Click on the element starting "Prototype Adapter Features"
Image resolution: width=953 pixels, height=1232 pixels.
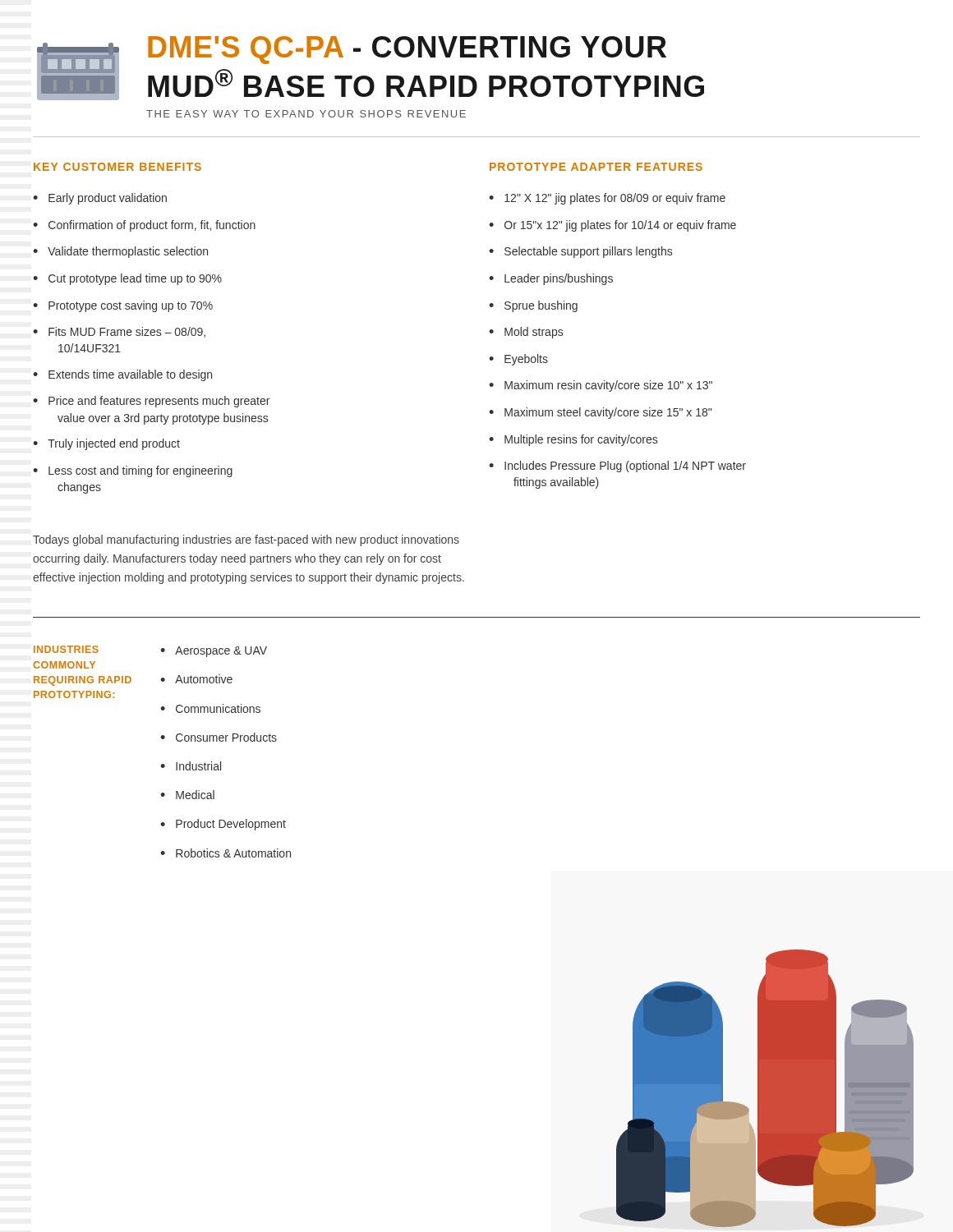pos(596,167)
